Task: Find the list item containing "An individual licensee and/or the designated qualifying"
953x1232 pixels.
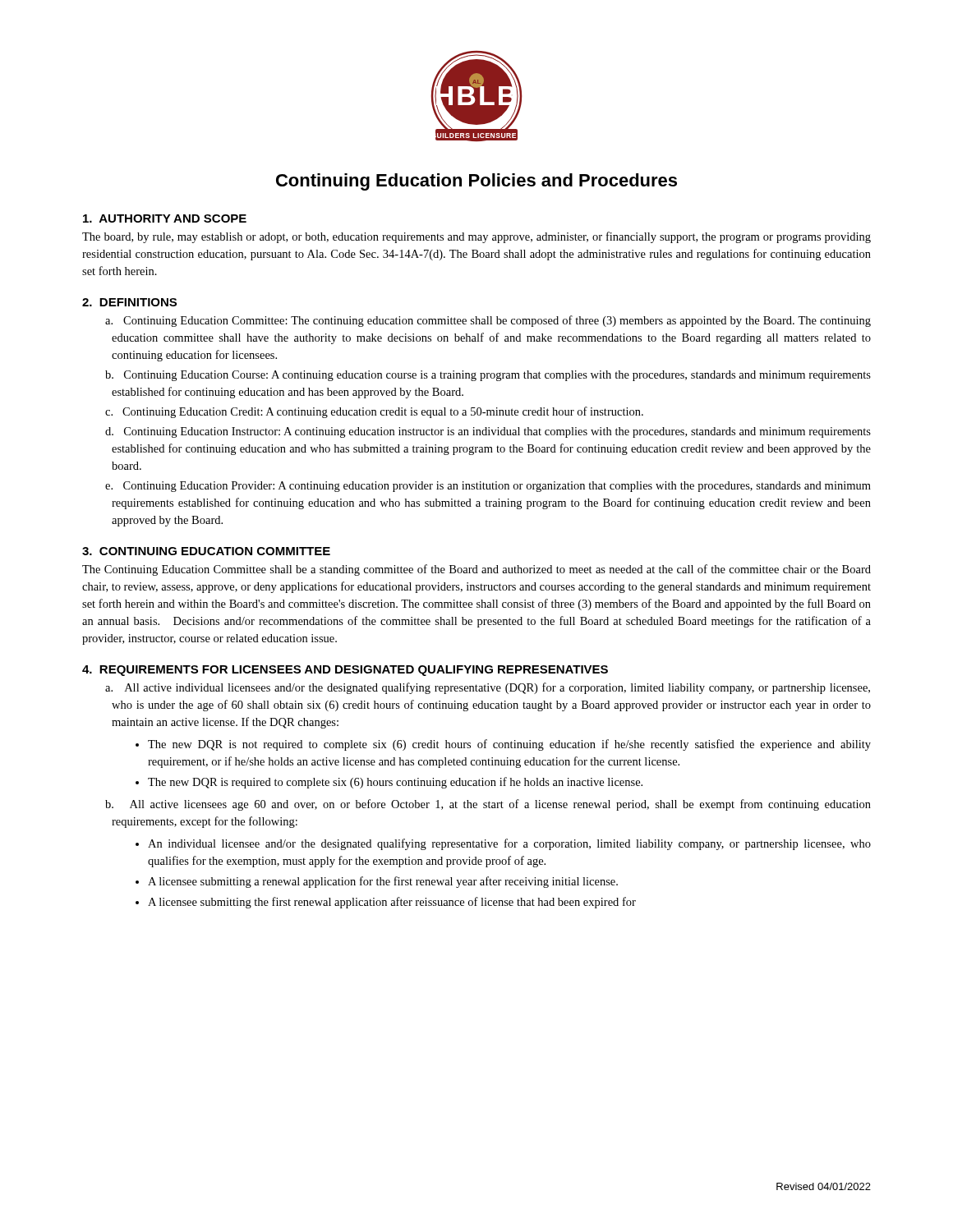Action: [509, 852]
